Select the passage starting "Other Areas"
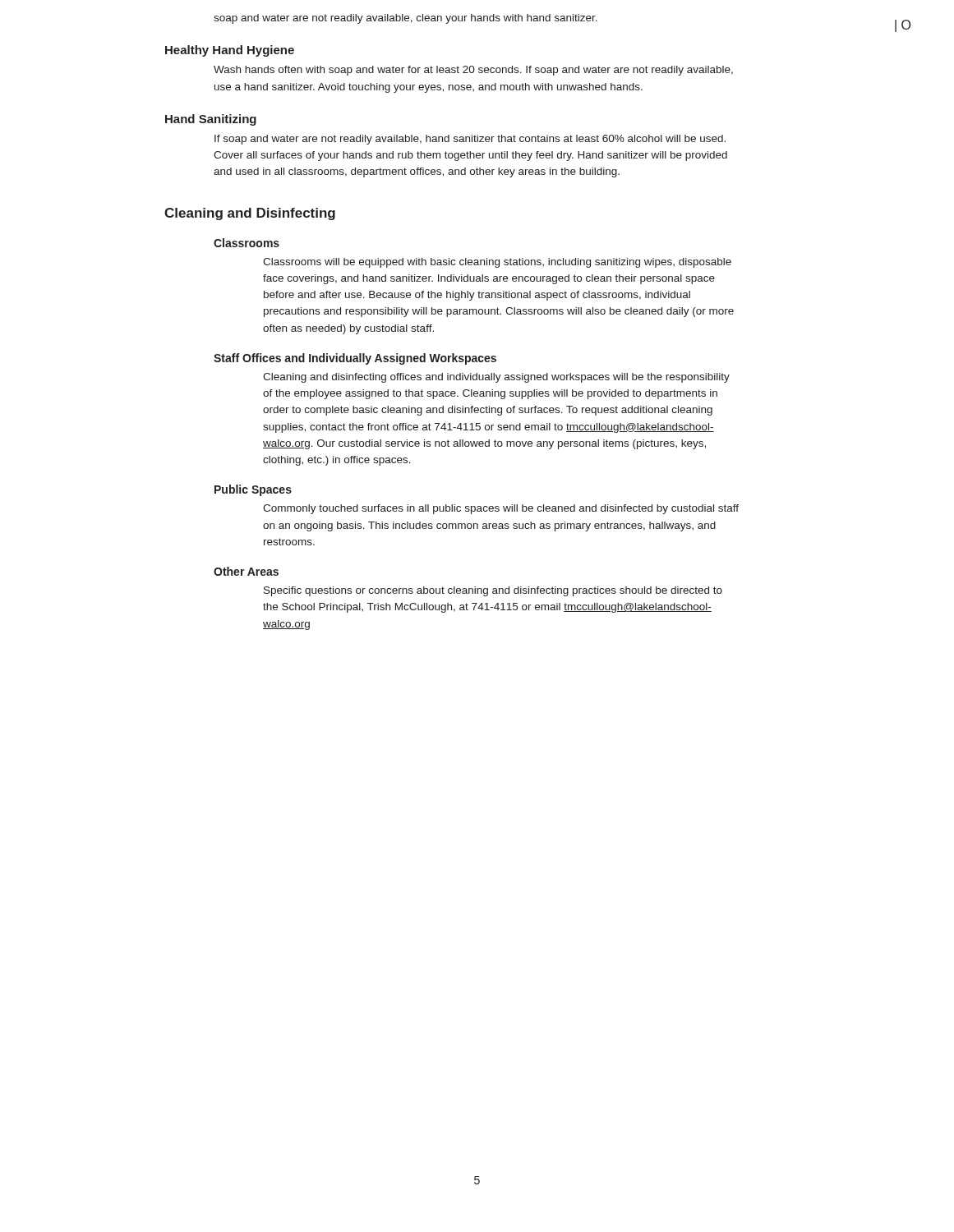The height and width of the screenshot is (1232, 954). point(246,571)
